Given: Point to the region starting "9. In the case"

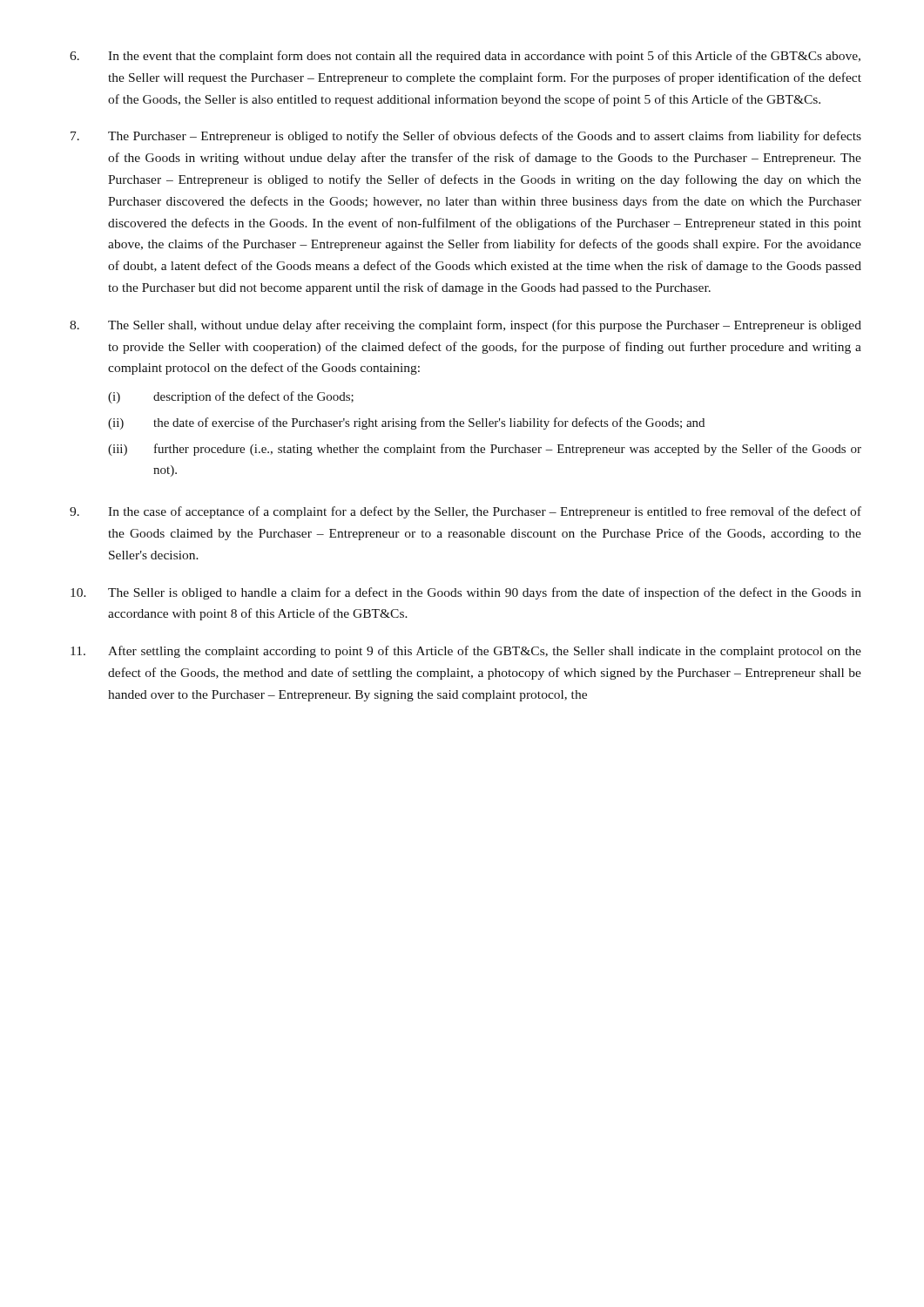Looking at the screenshot, I should pyautogui.click(x=465, y=534).
